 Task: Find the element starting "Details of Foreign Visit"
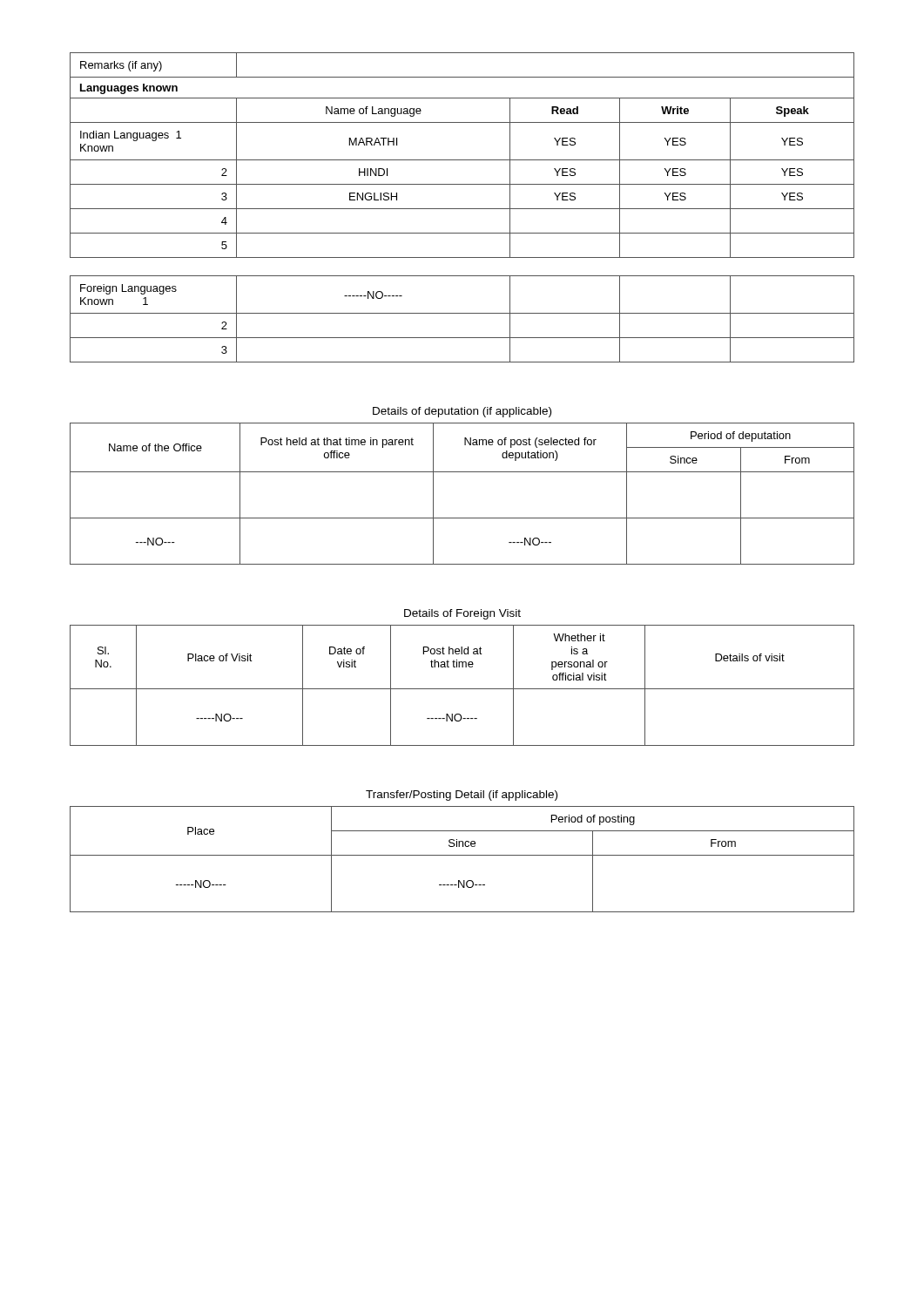click(462, 613)
